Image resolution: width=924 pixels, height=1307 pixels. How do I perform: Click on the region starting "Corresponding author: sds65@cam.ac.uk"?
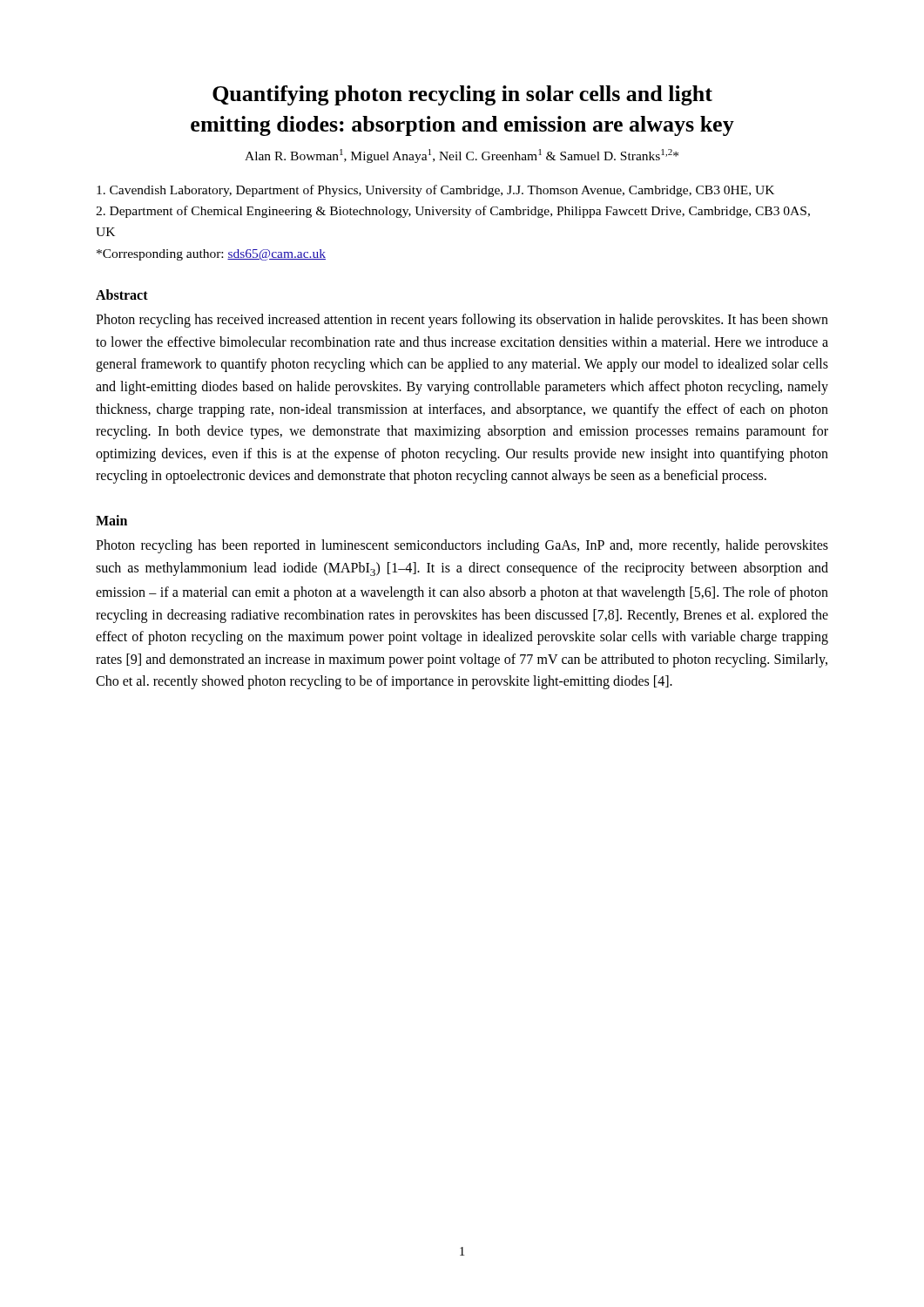tap(211, 253)
